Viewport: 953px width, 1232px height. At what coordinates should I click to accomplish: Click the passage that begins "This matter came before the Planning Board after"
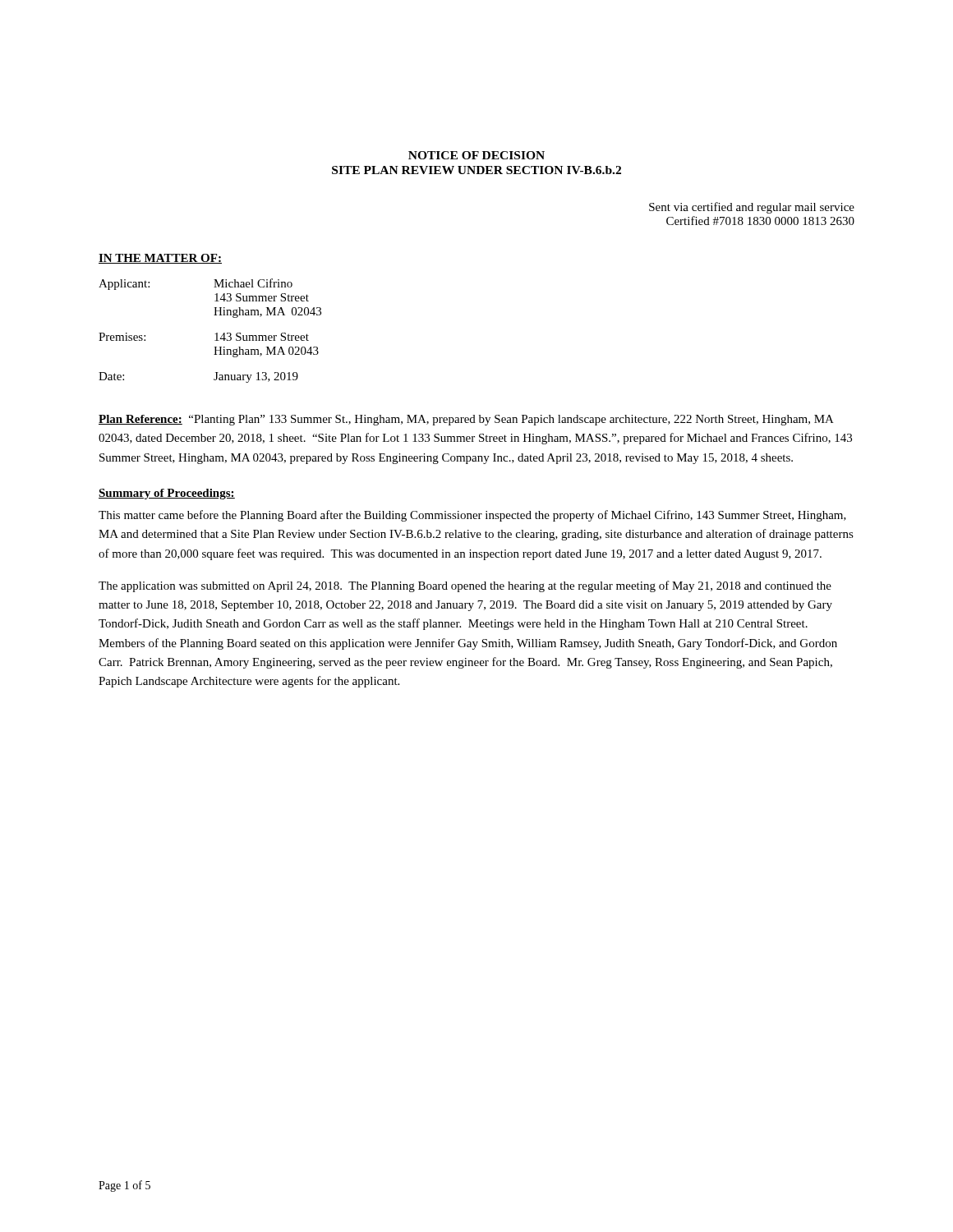click(x=476, y=598)
